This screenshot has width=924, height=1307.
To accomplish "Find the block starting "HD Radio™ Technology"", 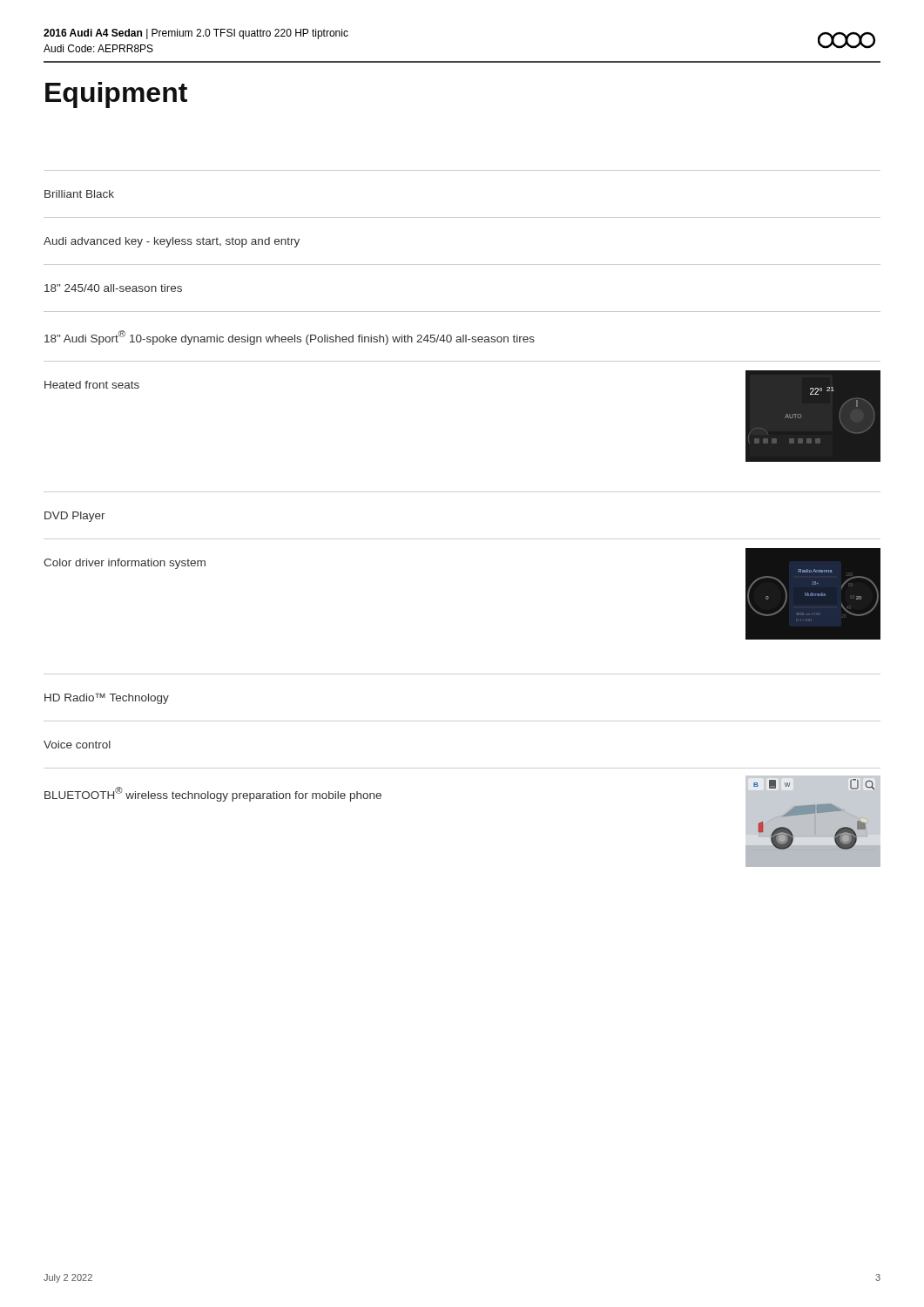I will tap(107, 698).
